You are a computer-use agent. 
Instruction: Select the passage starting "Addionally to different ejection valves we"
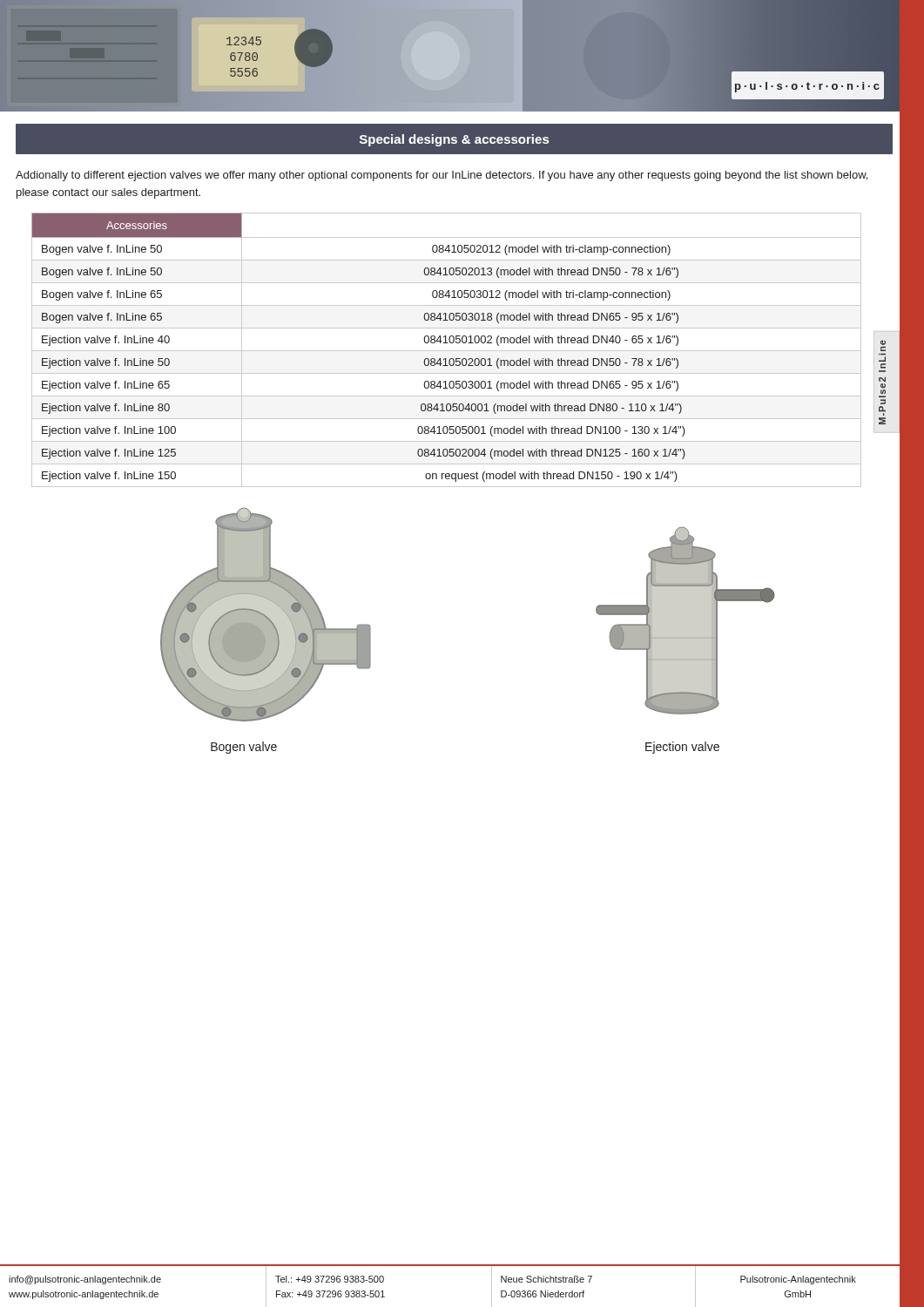point(442,183)
